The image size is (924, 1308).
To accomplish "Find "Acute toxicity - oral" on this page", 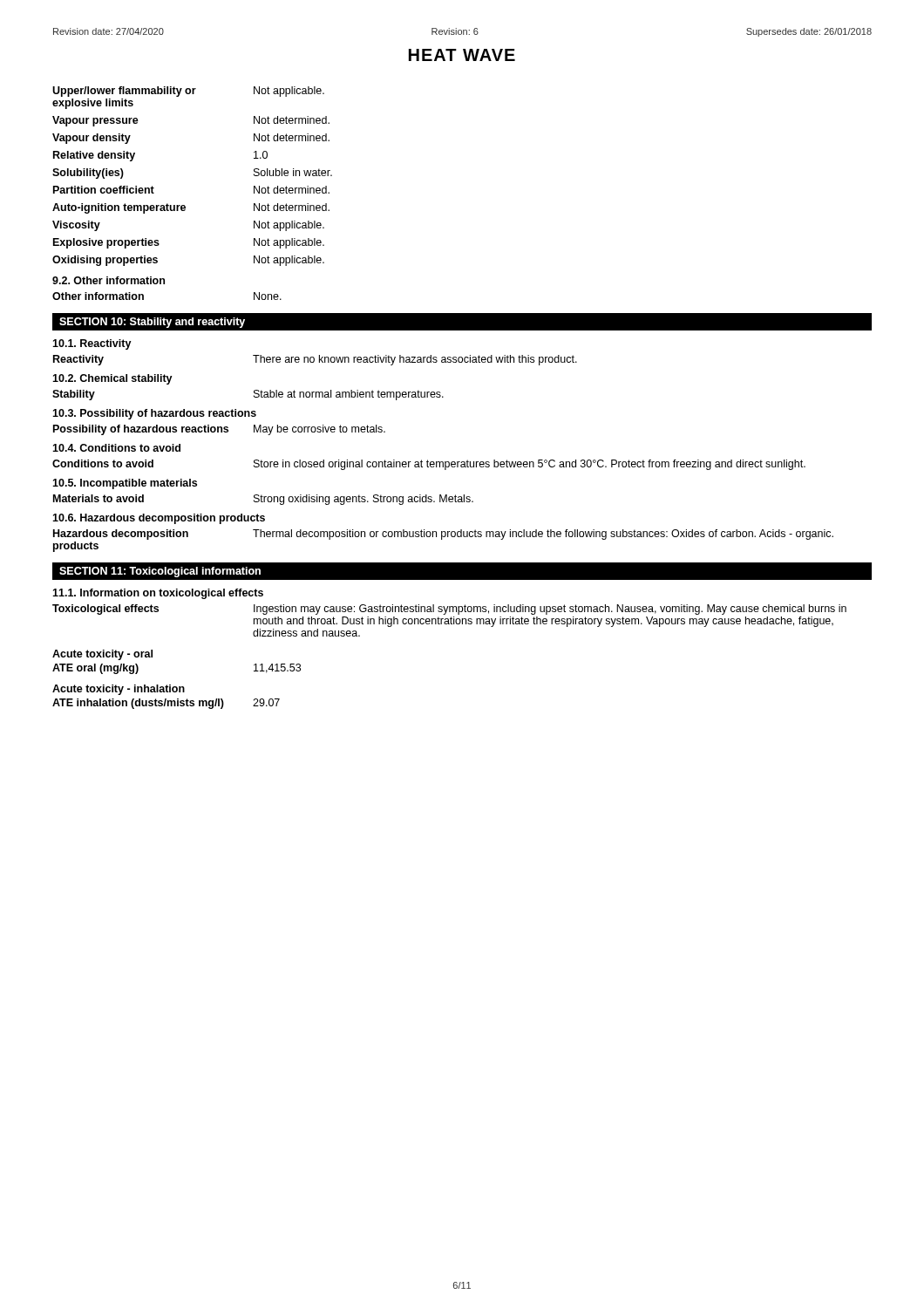I will pos(103,654).
